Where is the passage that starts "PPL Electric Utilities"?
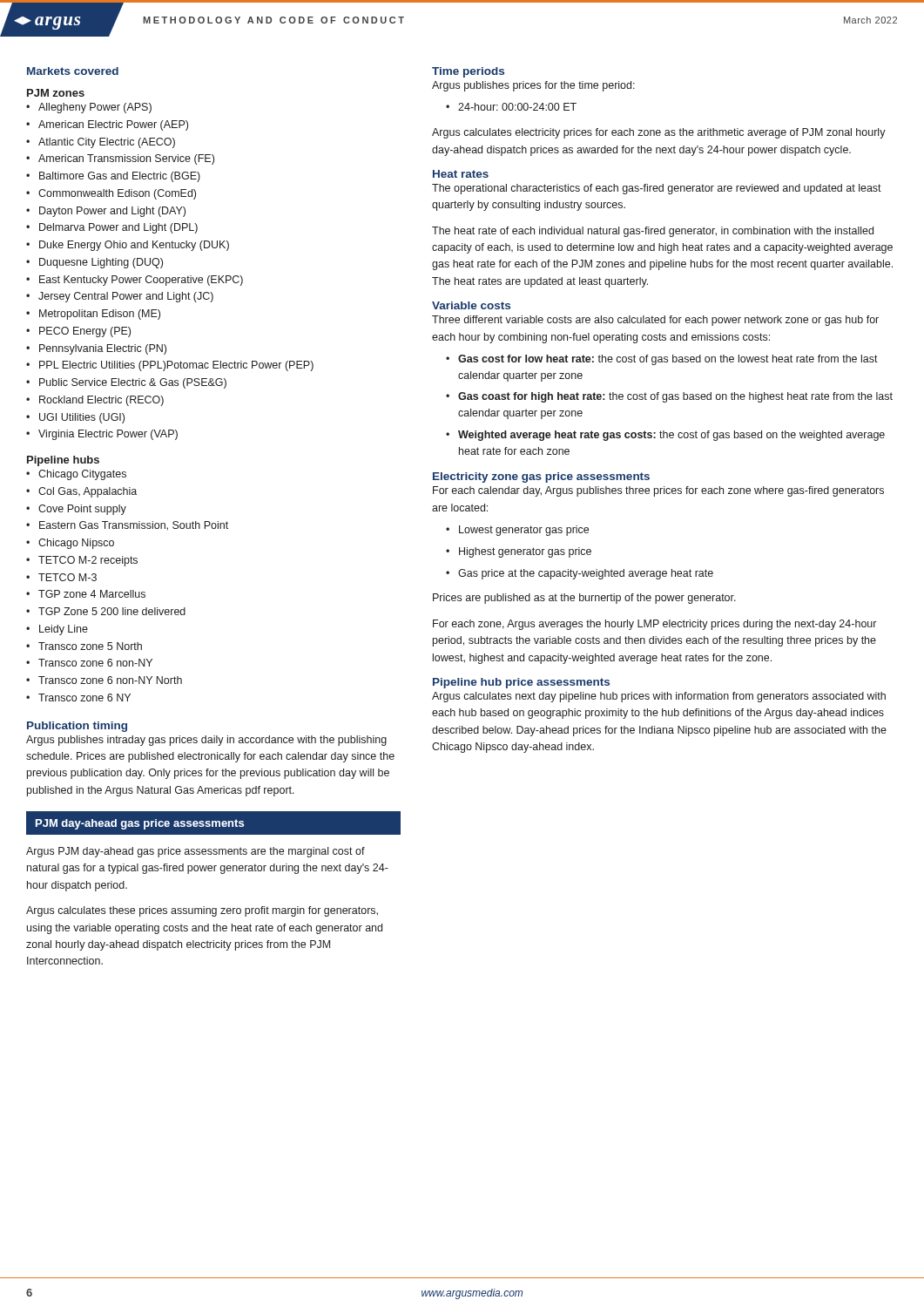Image resolution: width=924 pixels, height=1307 pixels. [213, 366]
